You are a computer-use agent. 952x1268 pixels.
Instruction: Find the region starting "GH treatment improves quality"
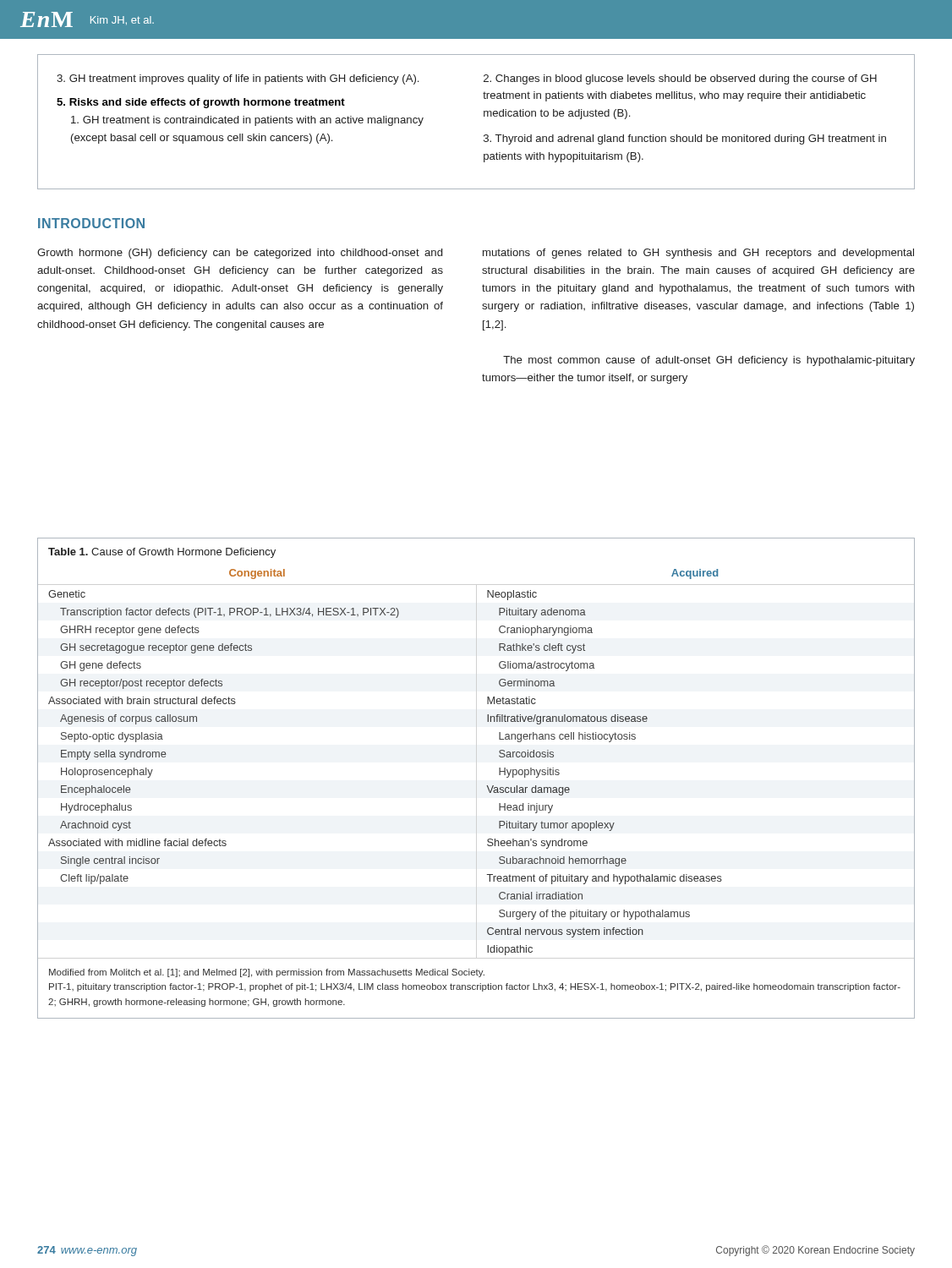click(476, 122)
